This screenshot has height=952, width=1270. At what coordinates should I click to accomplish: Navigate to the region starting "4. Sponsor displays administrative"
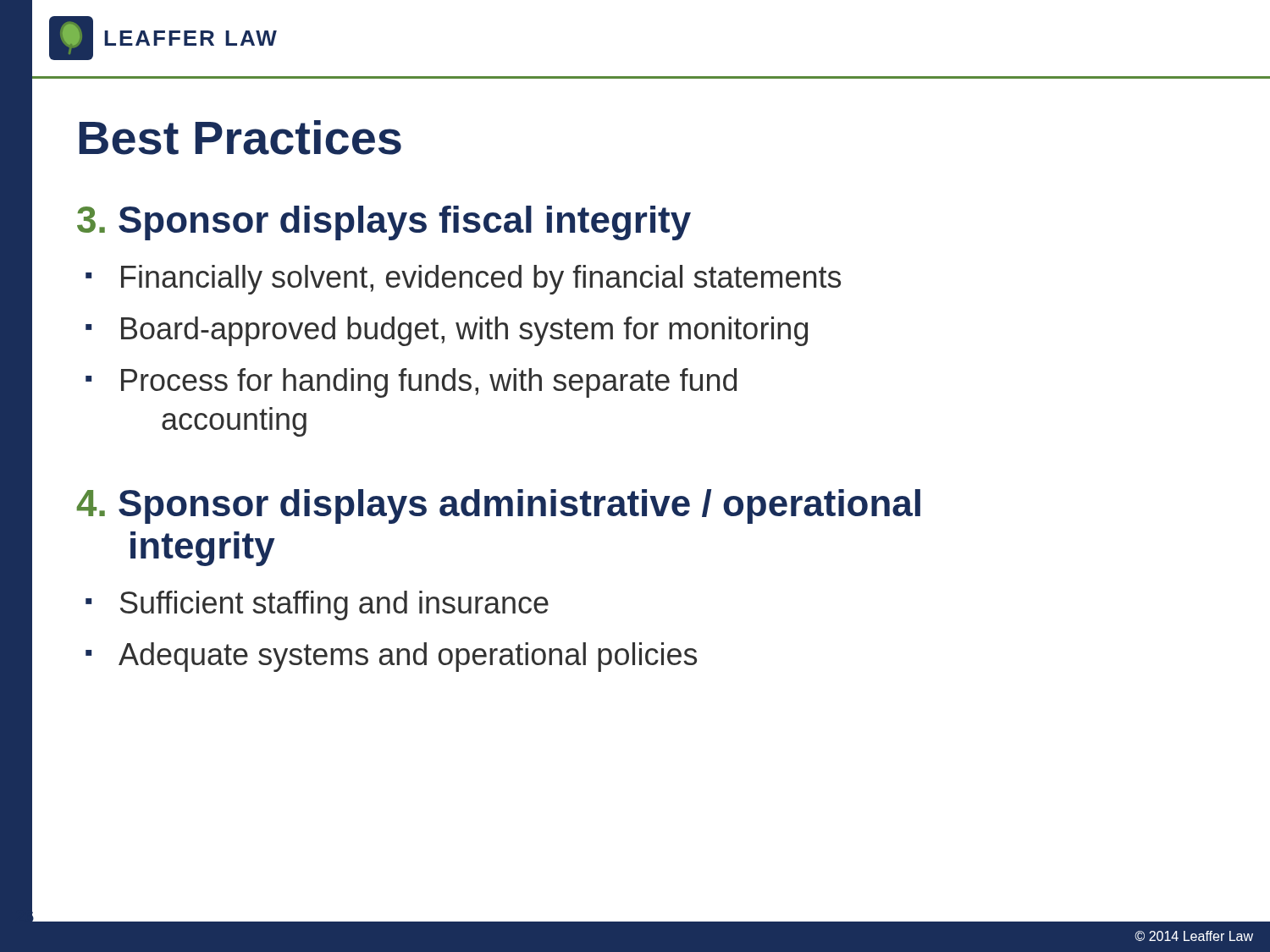tap(652, 525)
